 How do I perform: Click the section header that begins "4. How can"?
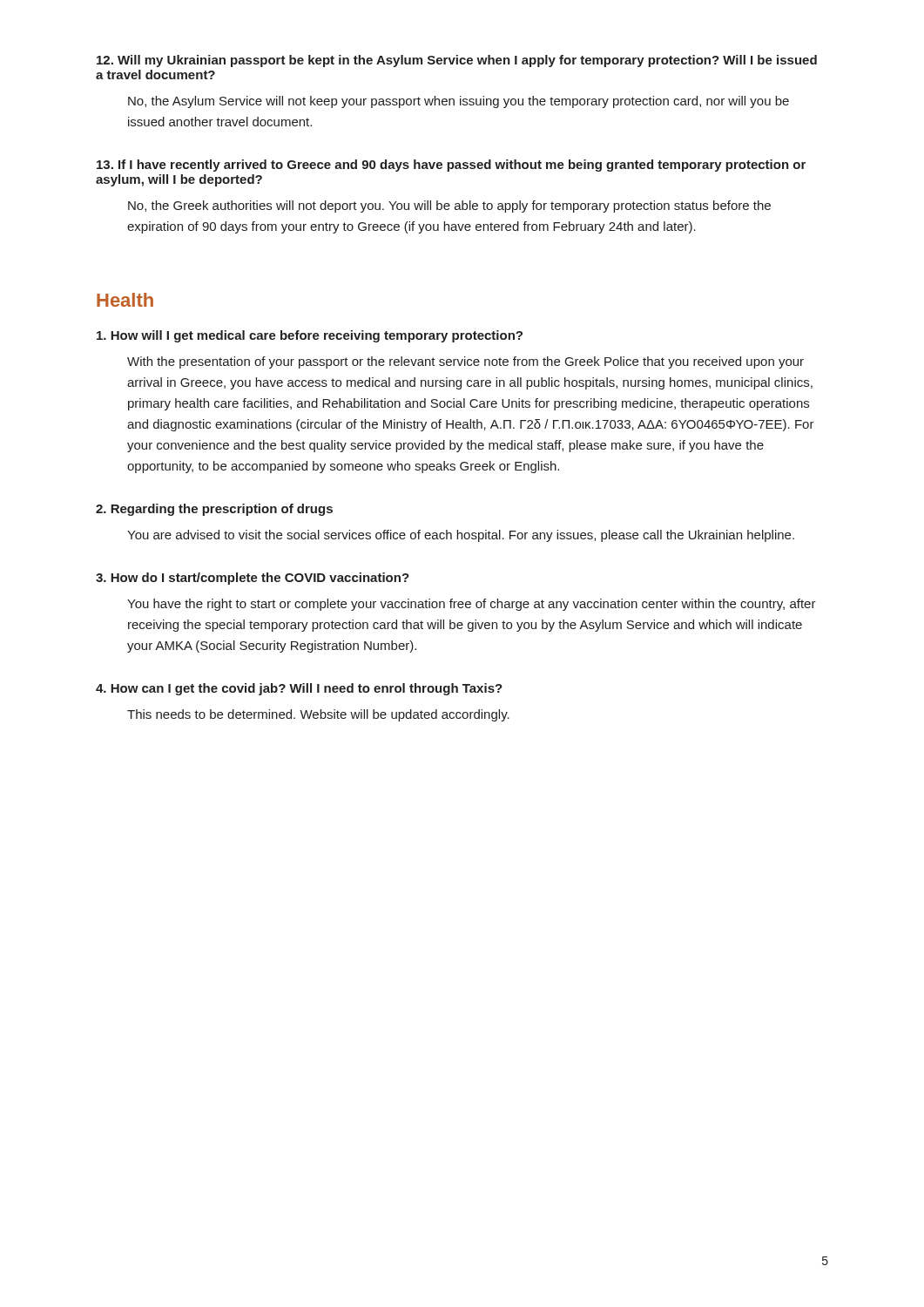coord(299,688)
